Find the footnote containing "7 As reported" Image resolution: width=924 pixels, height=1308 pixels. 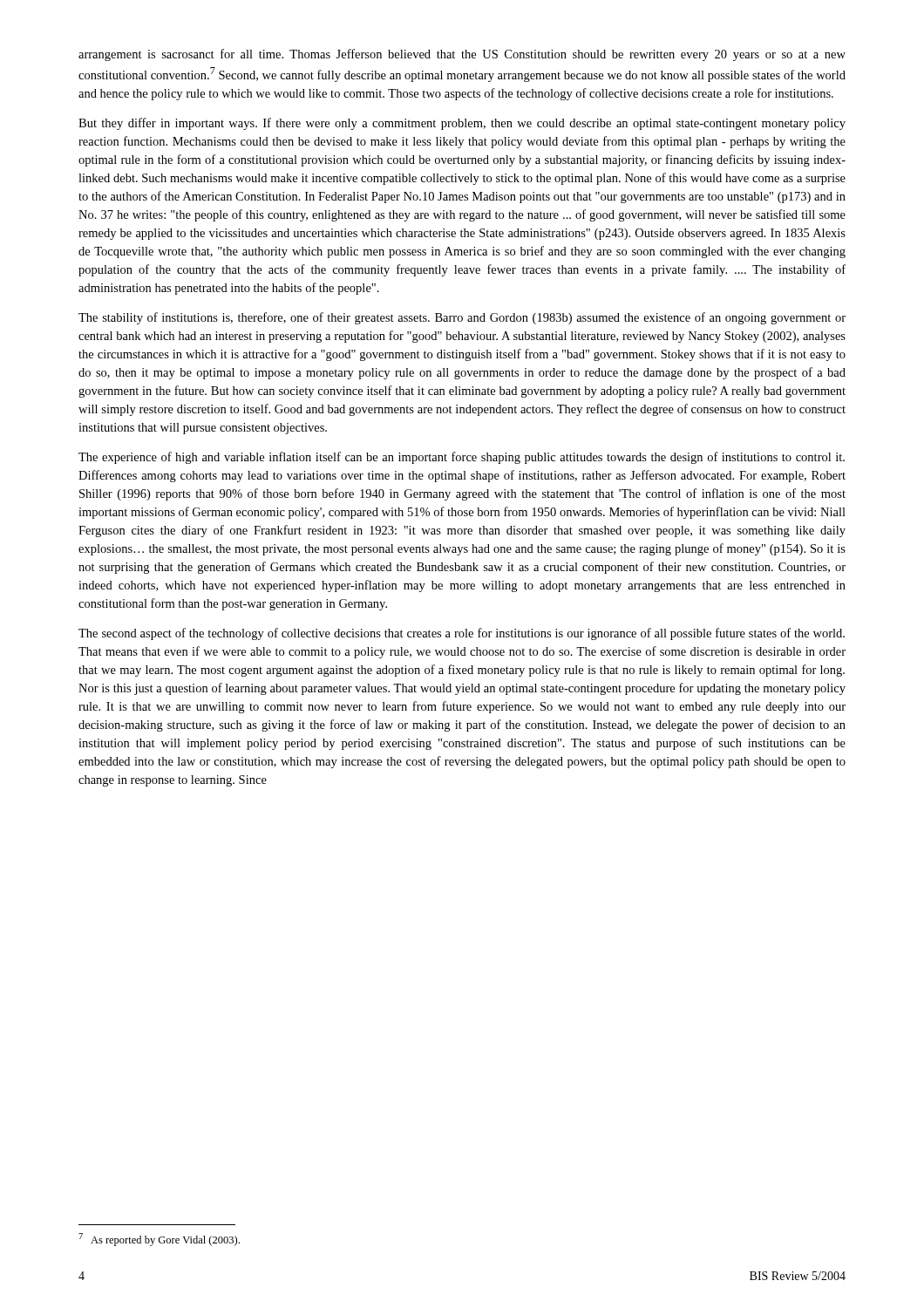tap(159, 1239)
